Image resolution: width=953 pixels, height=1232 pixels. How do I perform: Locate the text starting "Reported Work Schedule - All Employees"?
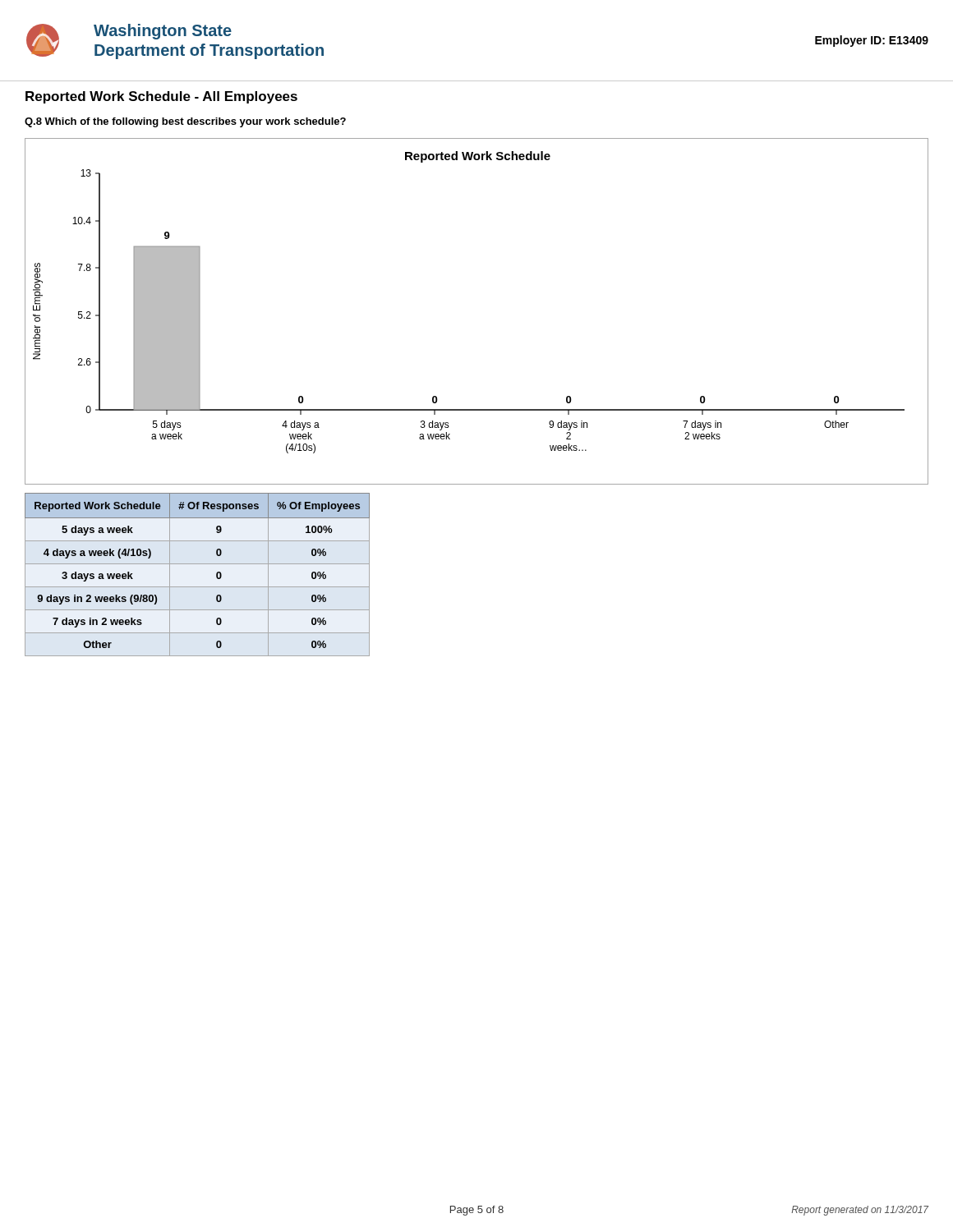[x=161, y=97]
